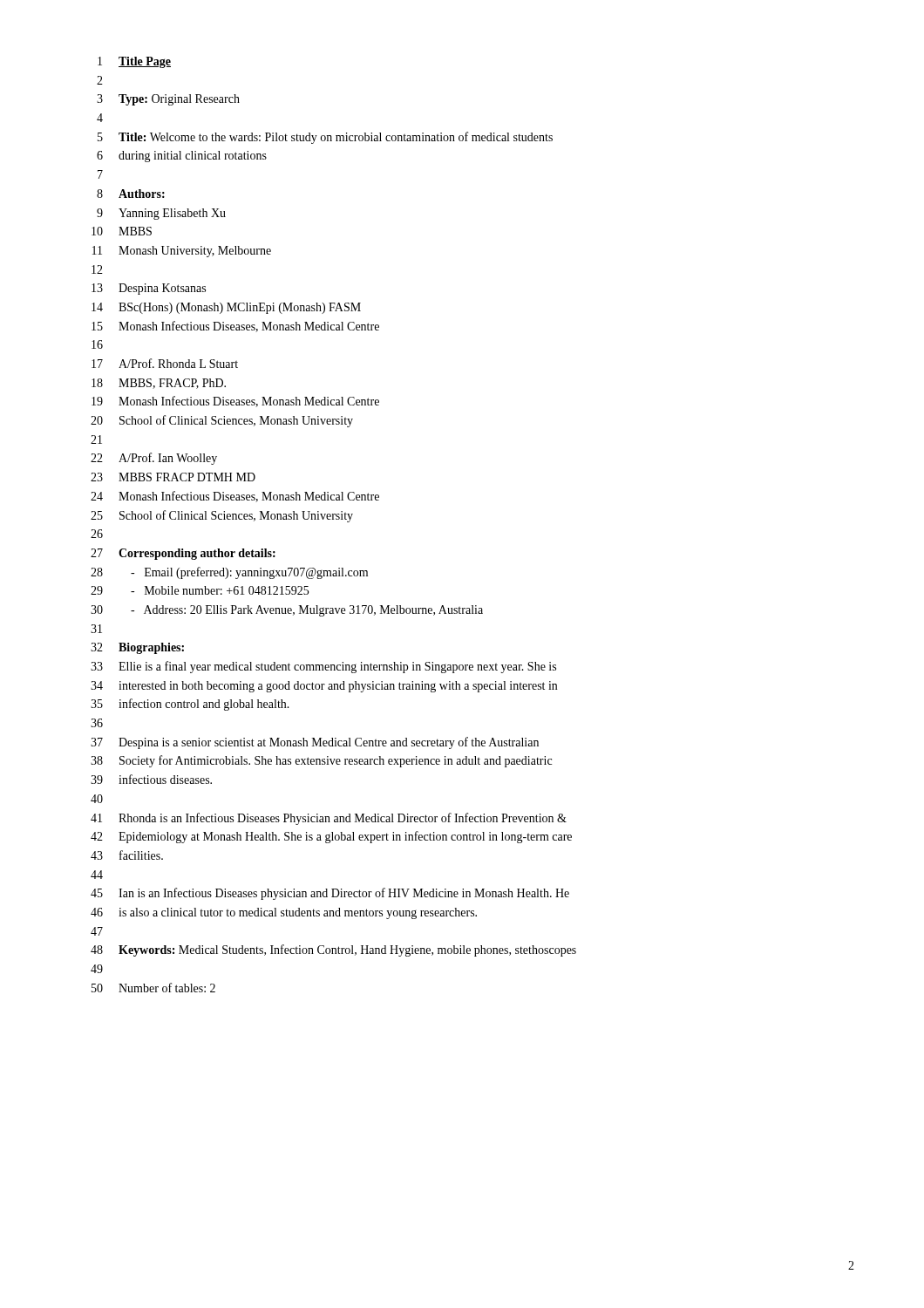Navigate to the region starting "3 Type: Original Research"
924x1308 pixels.
168,100
